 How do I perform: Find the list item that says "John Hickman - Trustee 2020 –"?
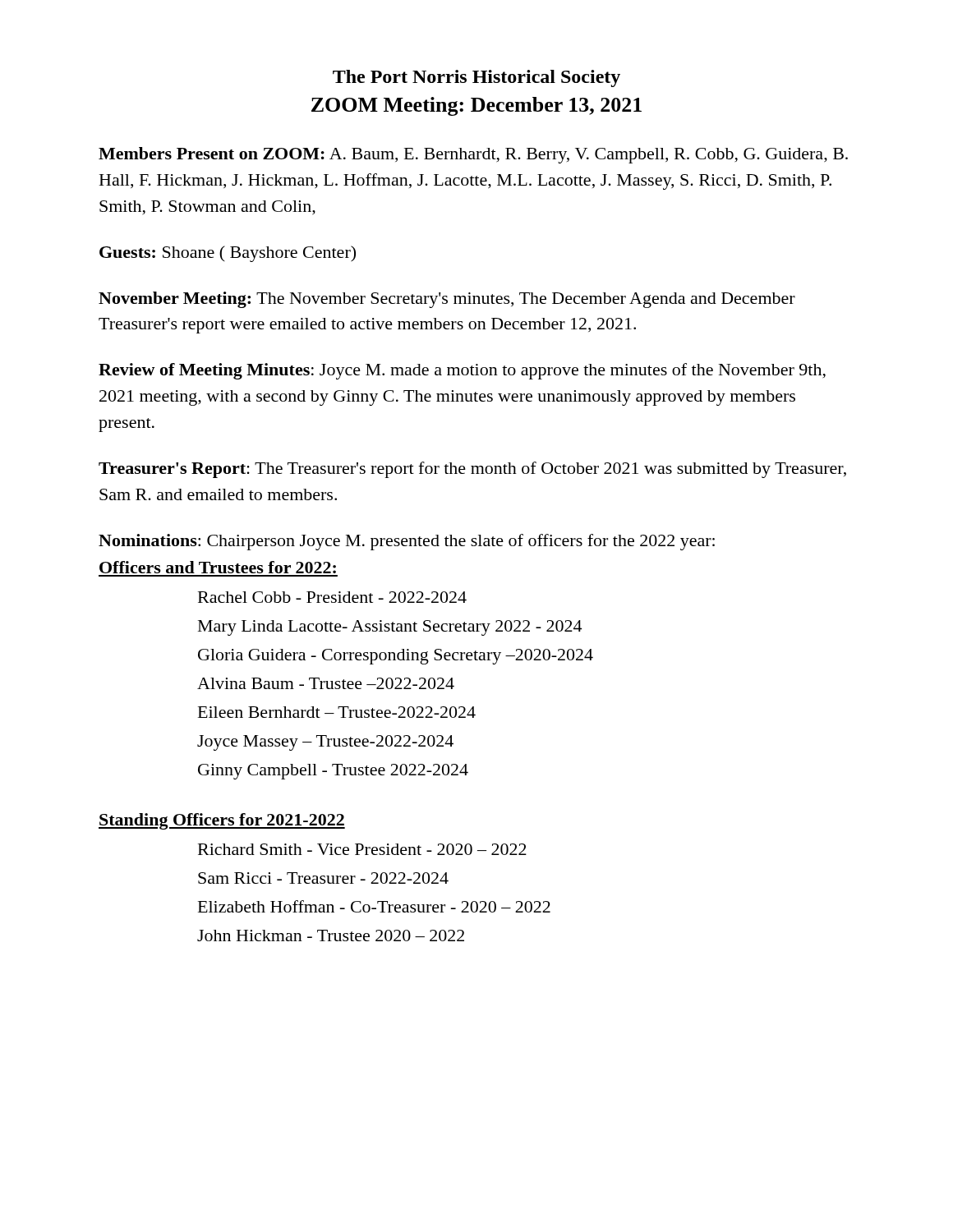pos(331,935)
